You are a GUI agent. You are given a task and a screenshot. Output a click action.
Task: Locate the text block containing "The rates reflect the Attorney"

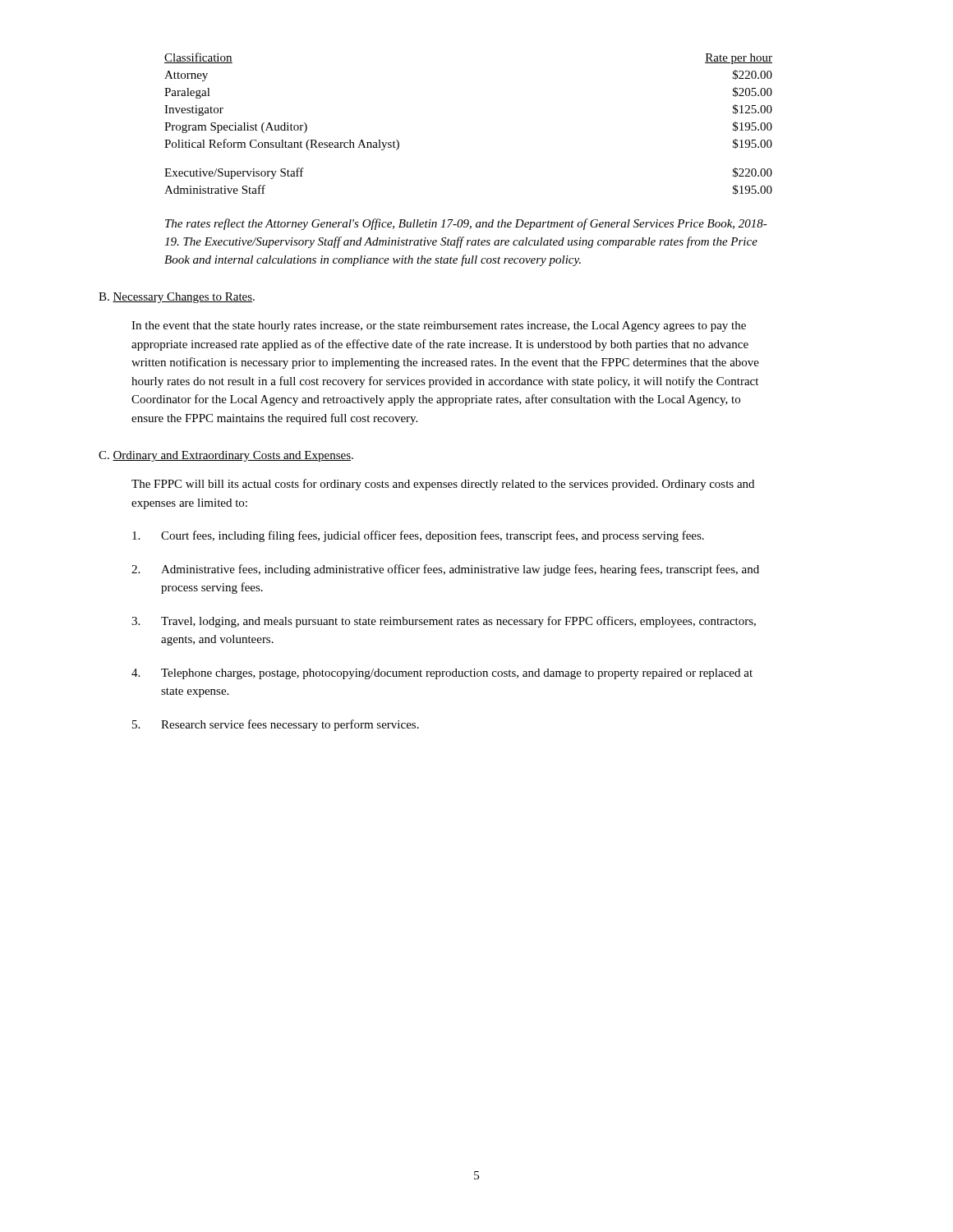[468, 242]
